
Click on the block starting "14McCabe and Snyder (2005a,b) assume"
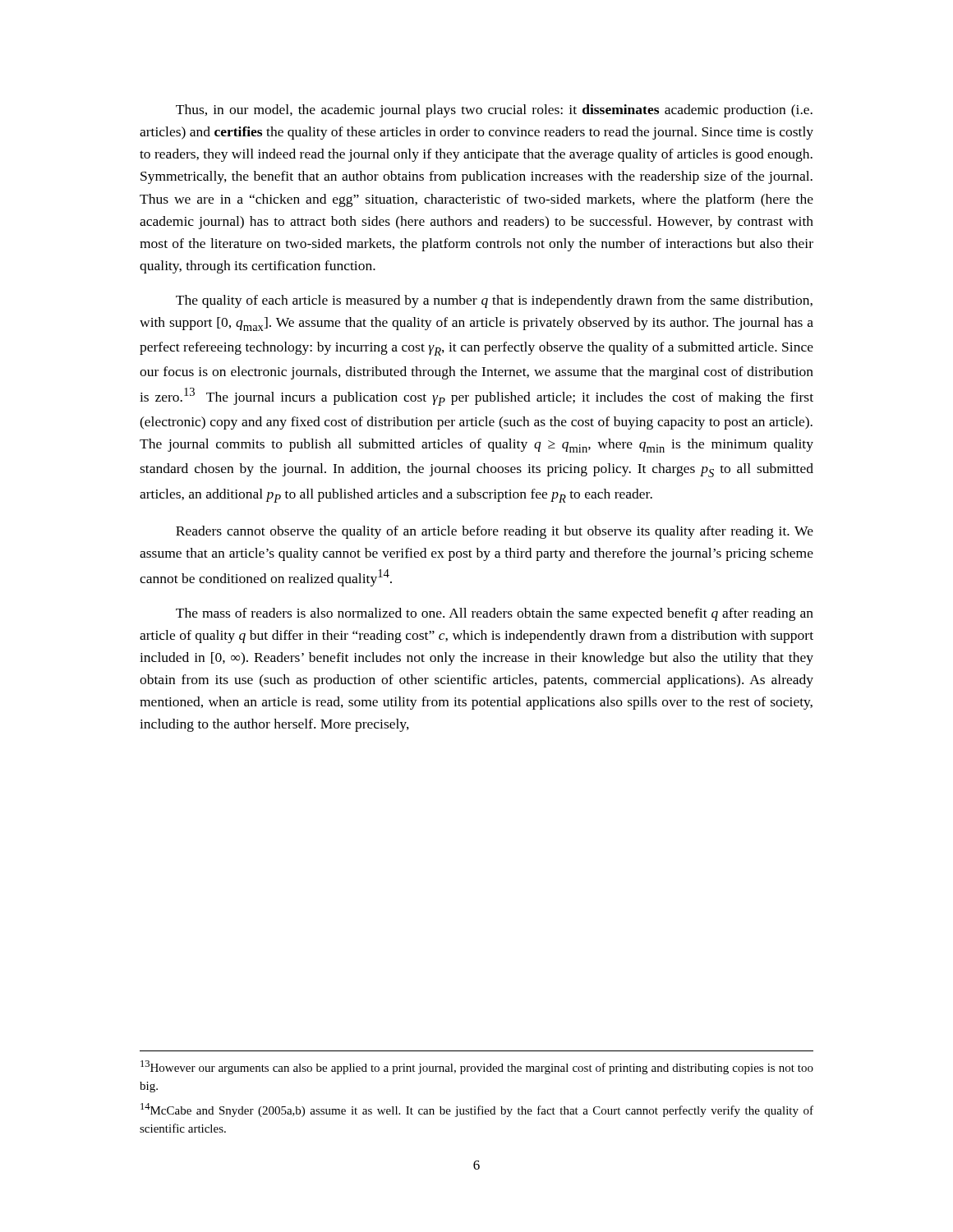coord(476,1118)
